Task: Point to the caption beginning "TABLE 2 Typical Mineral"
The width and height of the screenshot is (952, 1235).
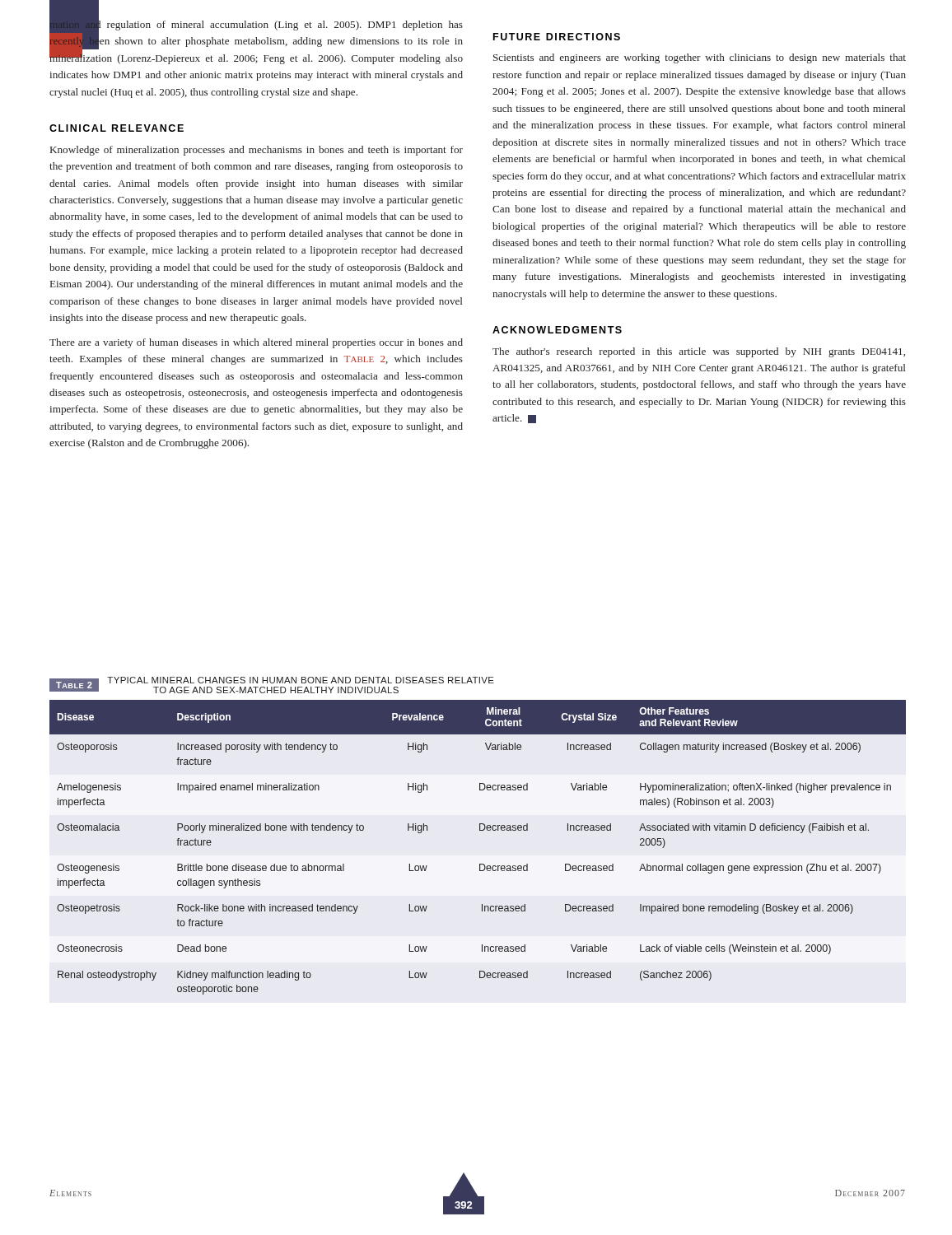Action: (478, 685)
